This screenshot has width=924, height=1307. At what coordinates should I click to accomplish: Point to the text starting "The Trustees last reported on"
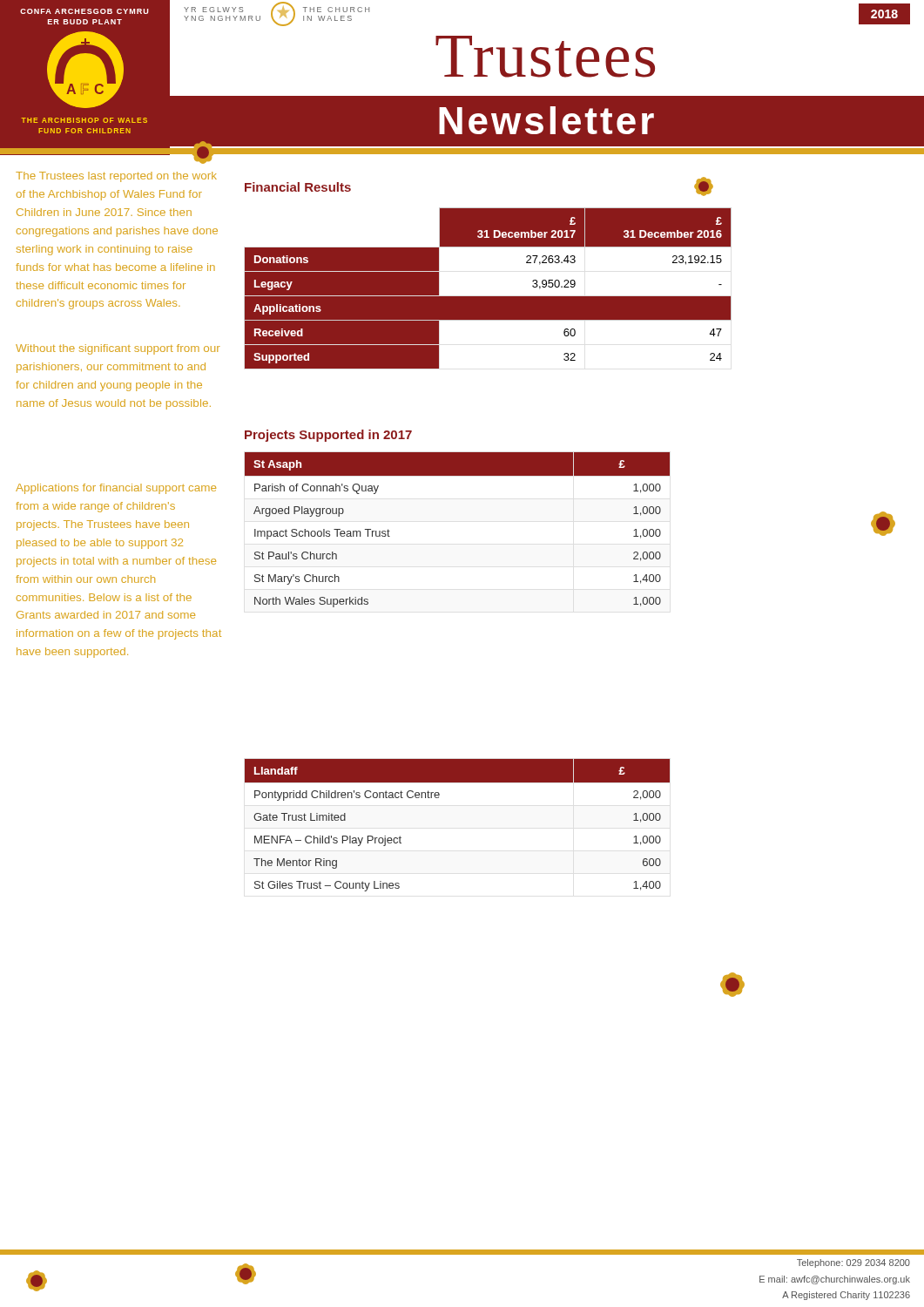click(x=119, y=240)
